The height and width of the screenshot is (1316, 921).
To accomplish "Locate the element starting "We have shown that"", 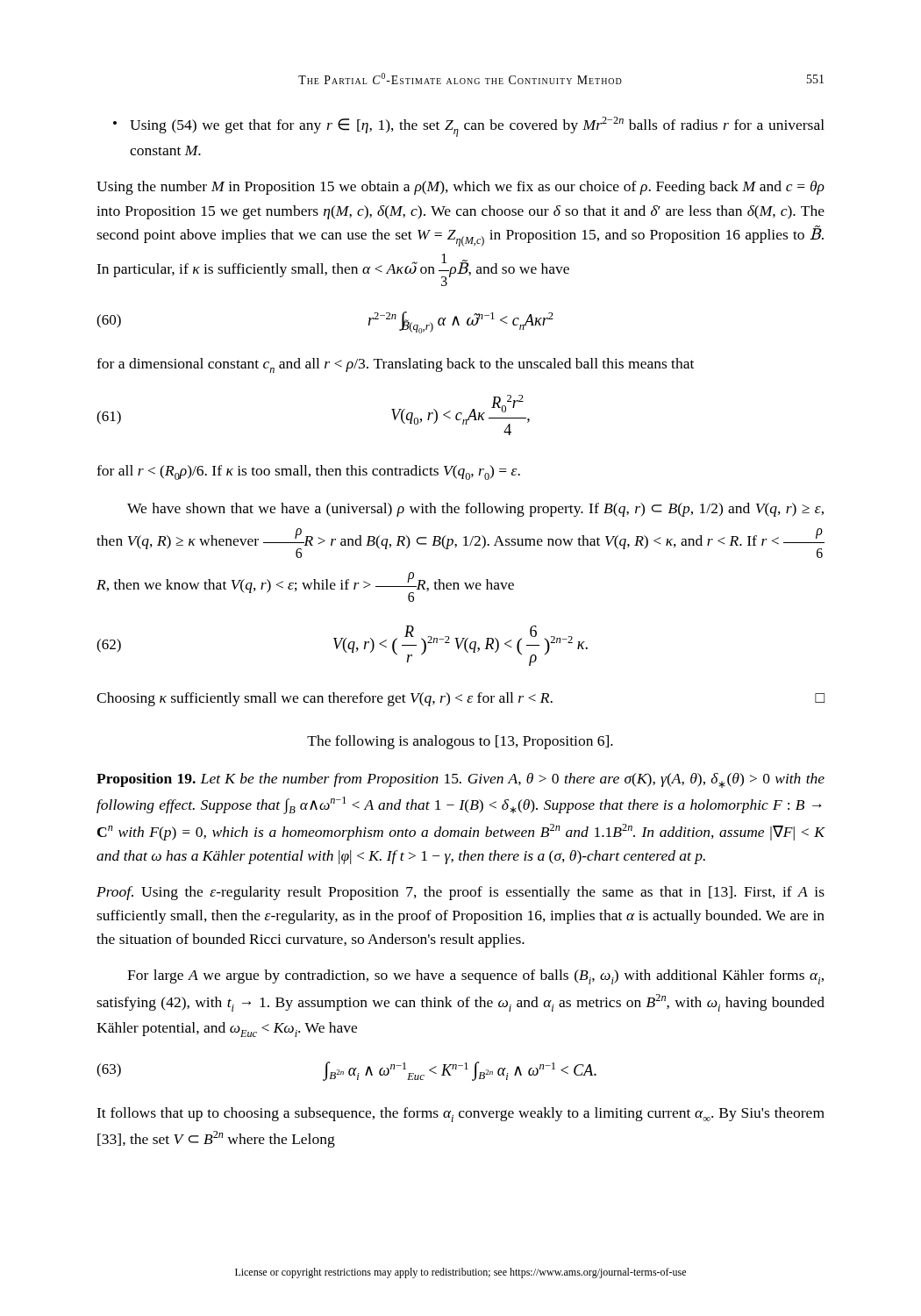I will [x=460, y=552].
